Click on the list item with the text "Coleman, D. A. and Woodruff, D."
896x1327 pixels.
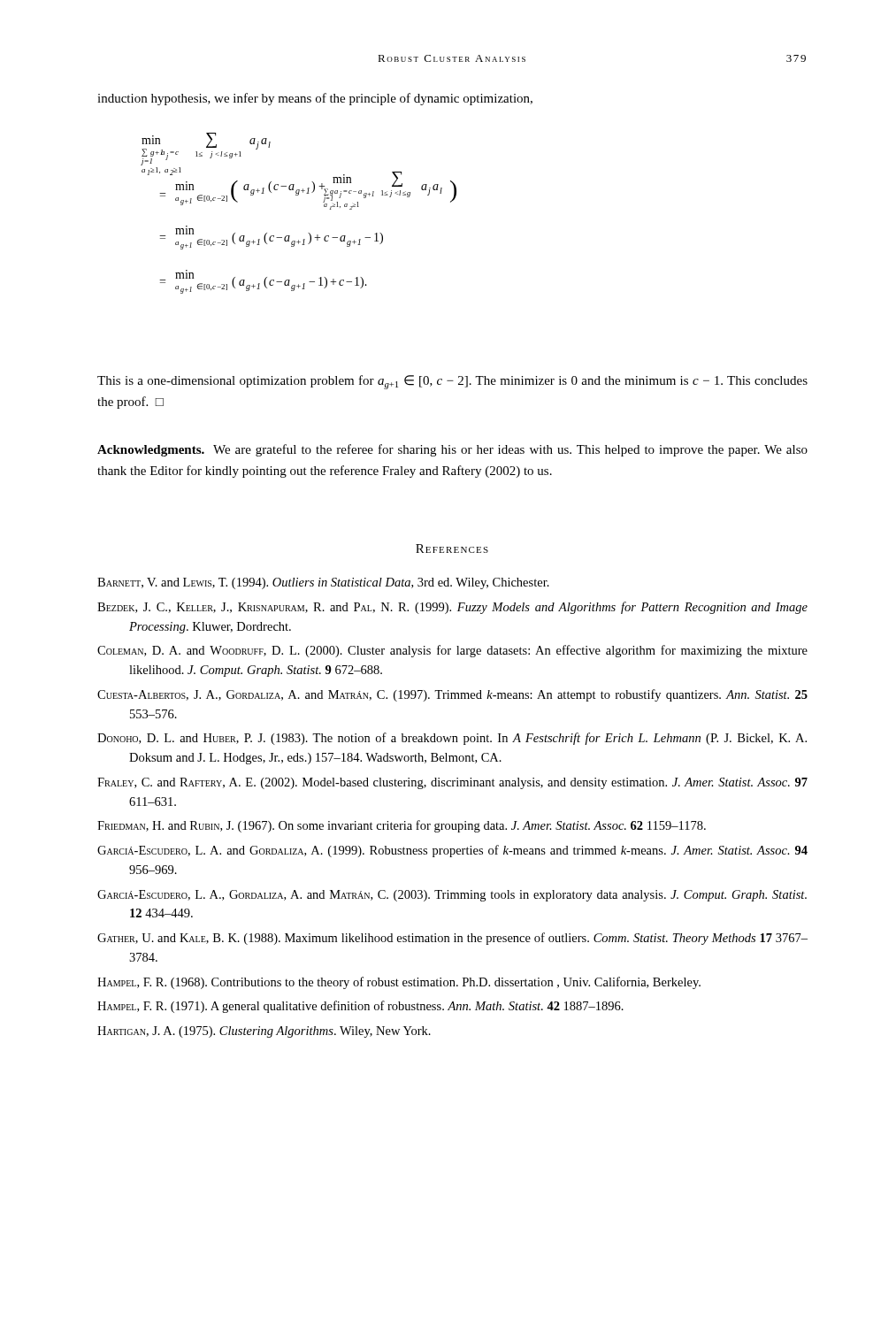point(452,660)
